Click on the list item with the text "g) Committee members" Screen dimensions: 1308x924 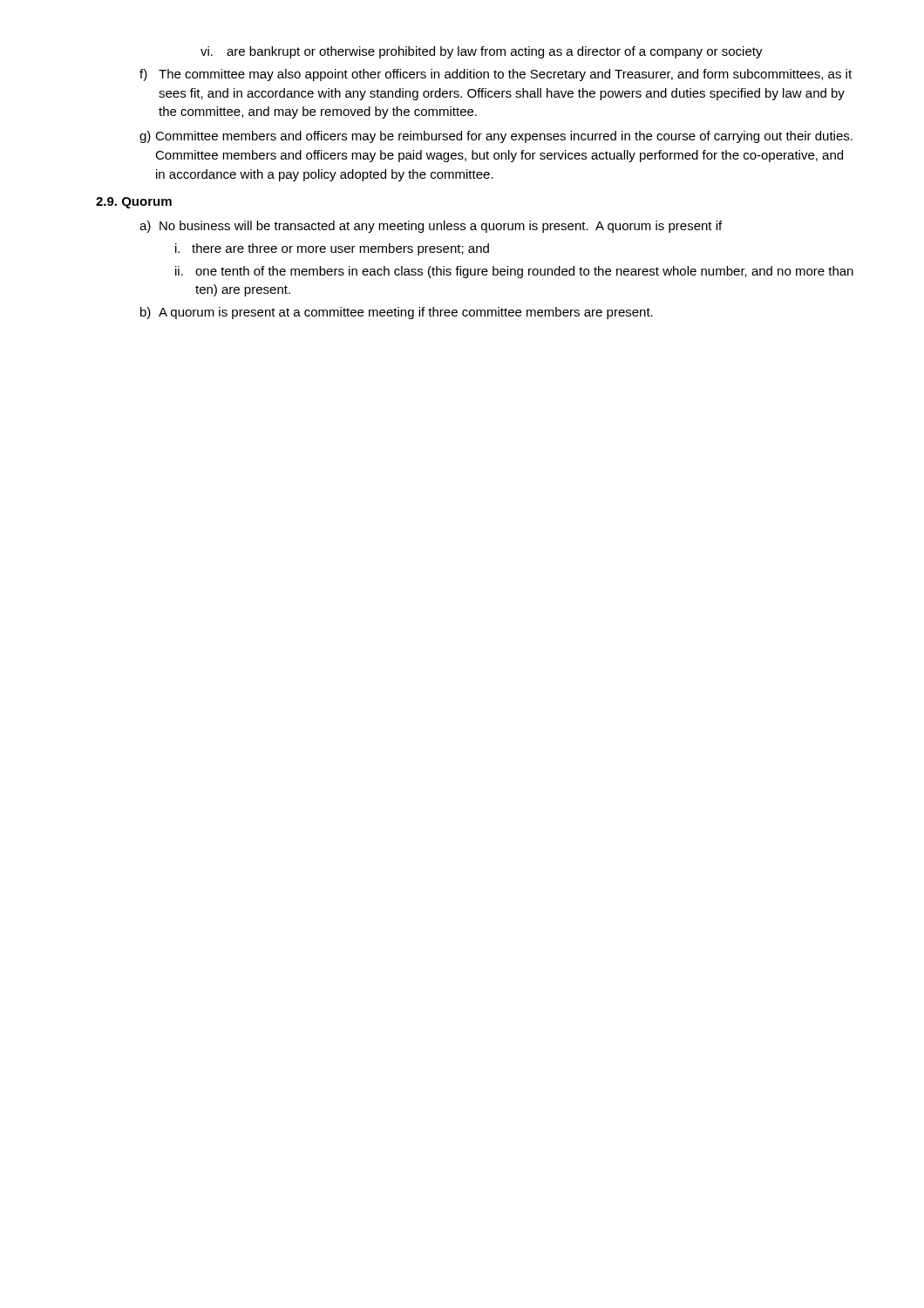tap(497, 155)
